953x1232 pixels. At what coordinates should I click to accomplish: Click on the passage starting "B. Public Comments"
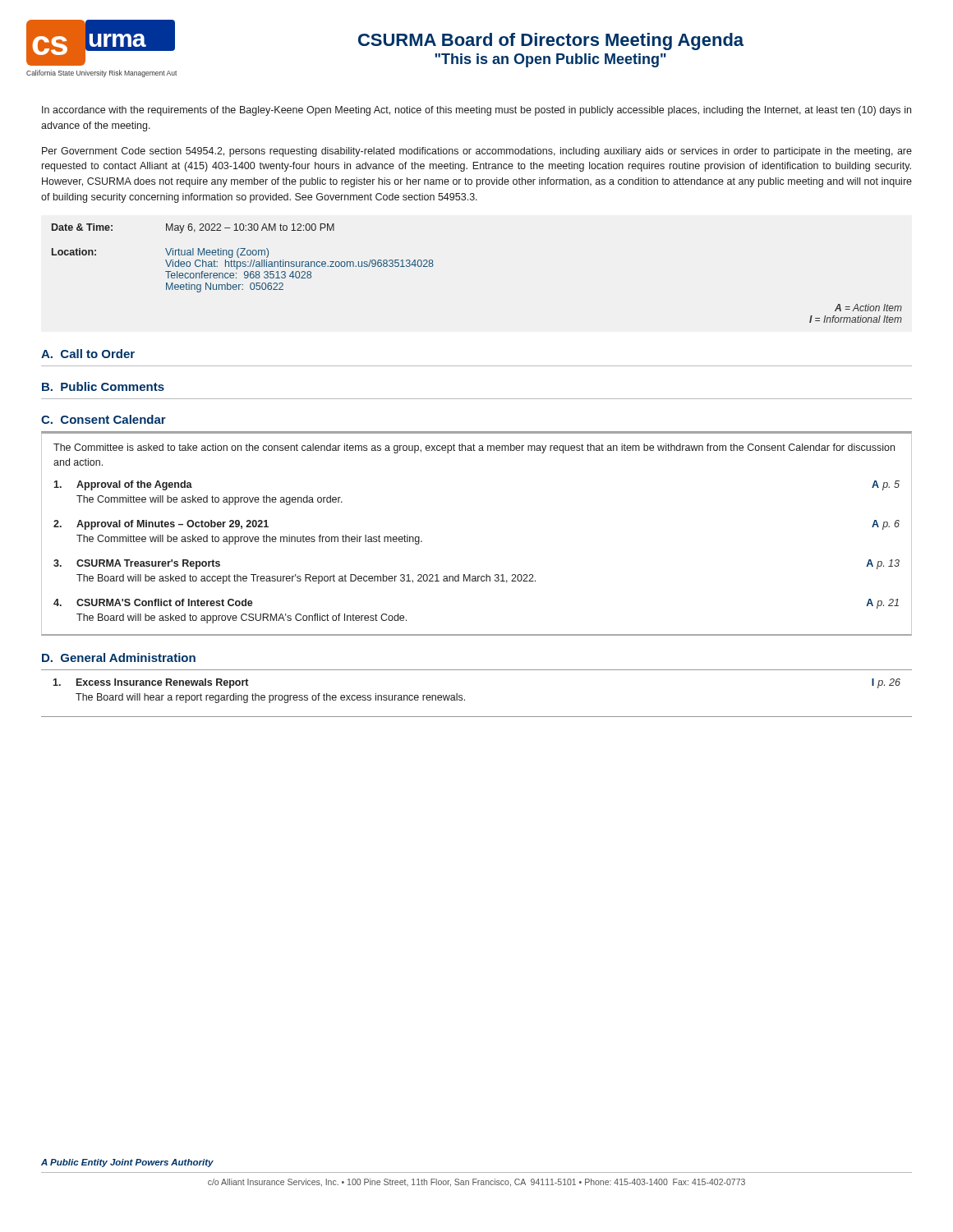[103, 386]
